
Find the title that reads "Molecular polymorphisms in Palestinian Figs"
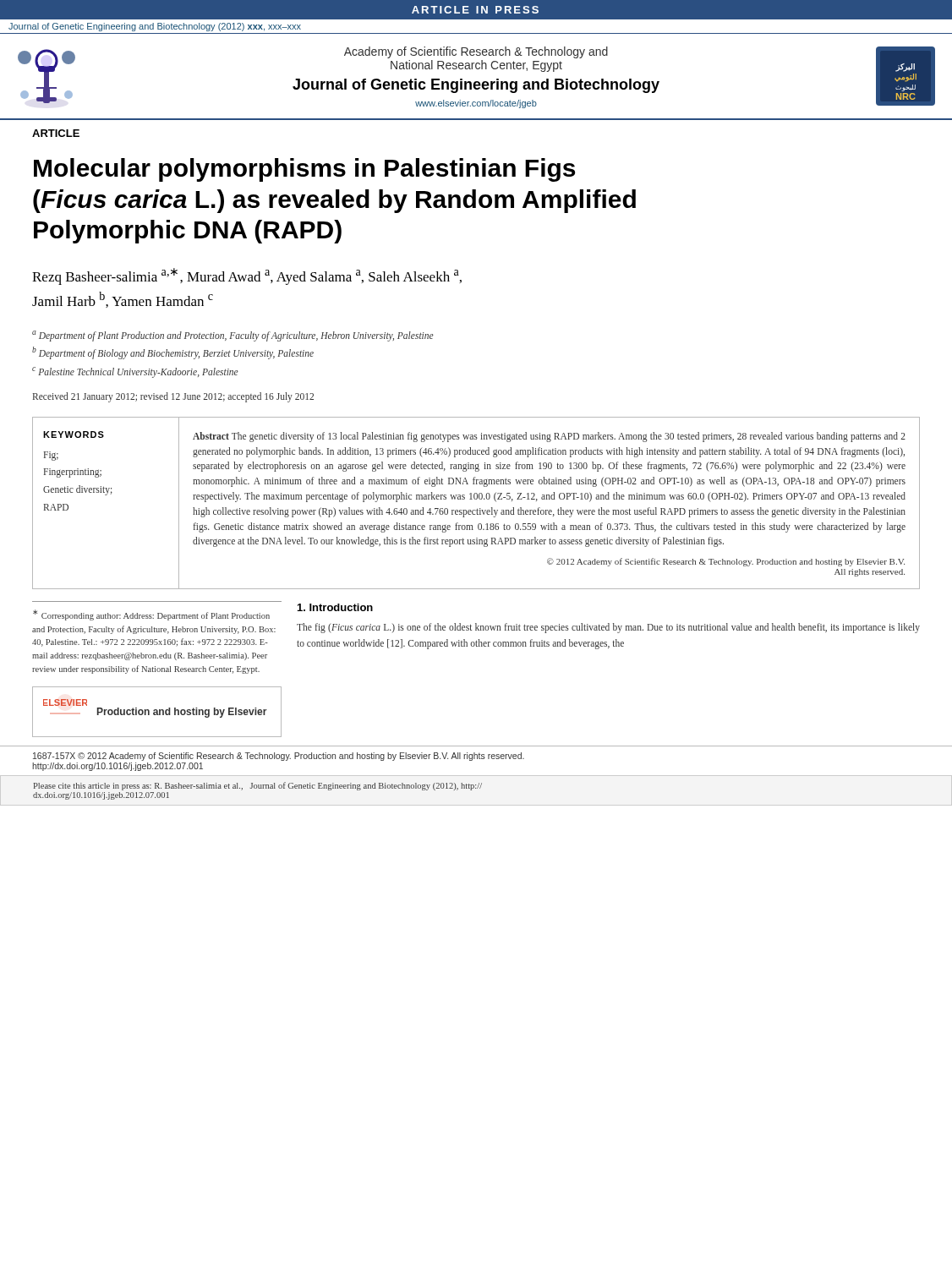tap(335, 199)
